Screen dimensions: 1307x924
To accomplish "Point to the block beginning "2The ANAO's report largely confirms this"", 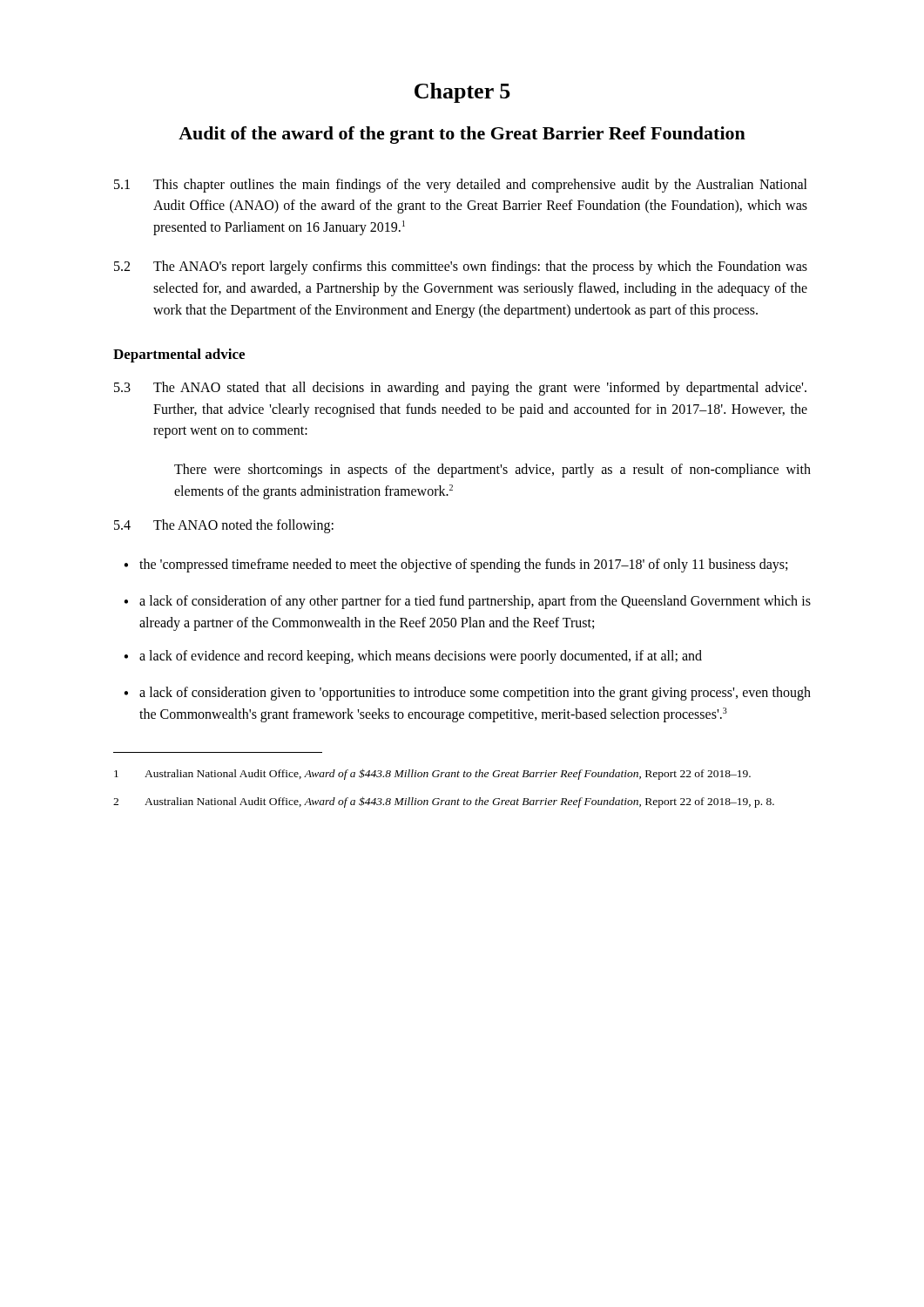I will click(x=460, y=289).
